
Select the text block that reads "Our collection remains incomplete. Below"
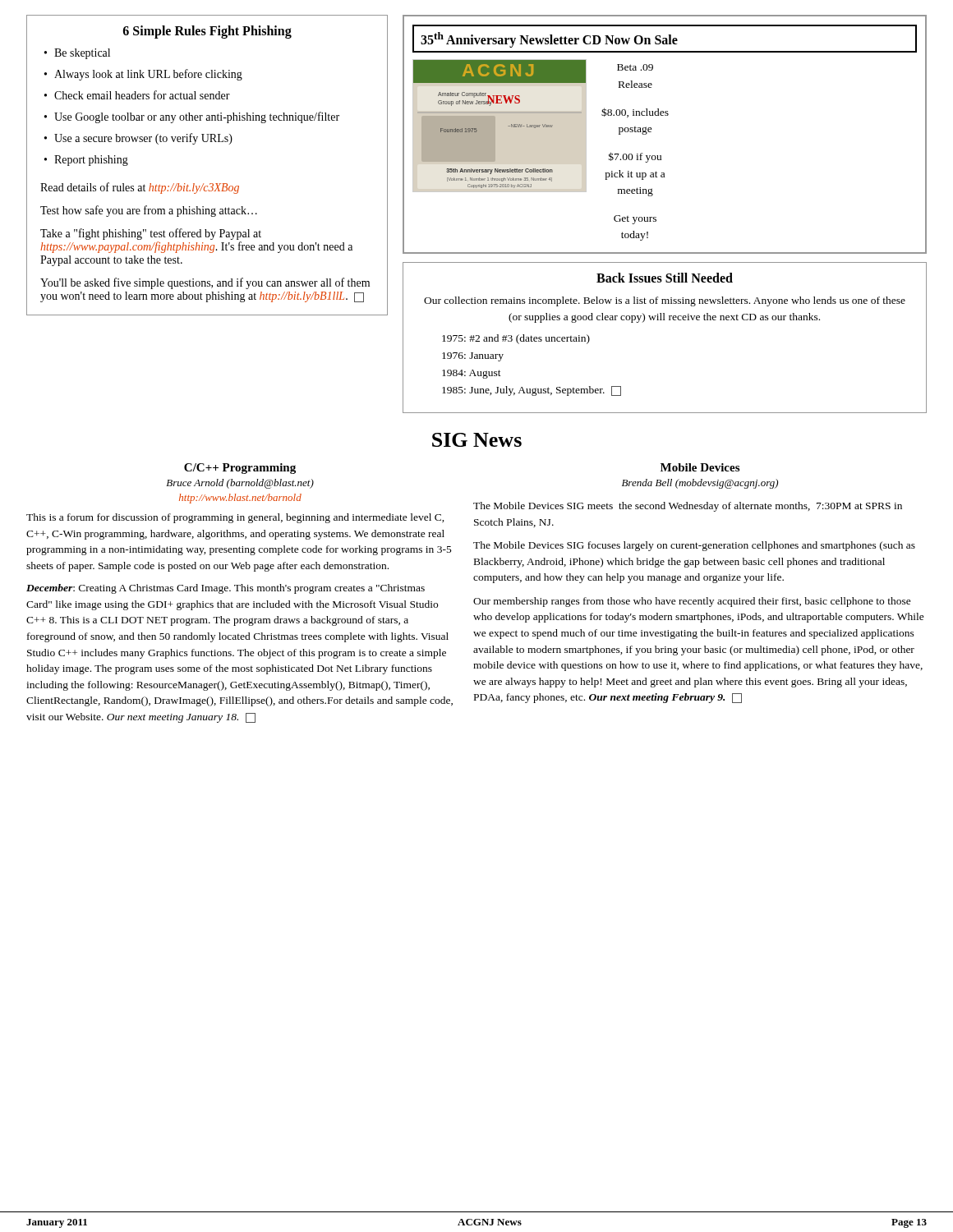tap(665, 308)
